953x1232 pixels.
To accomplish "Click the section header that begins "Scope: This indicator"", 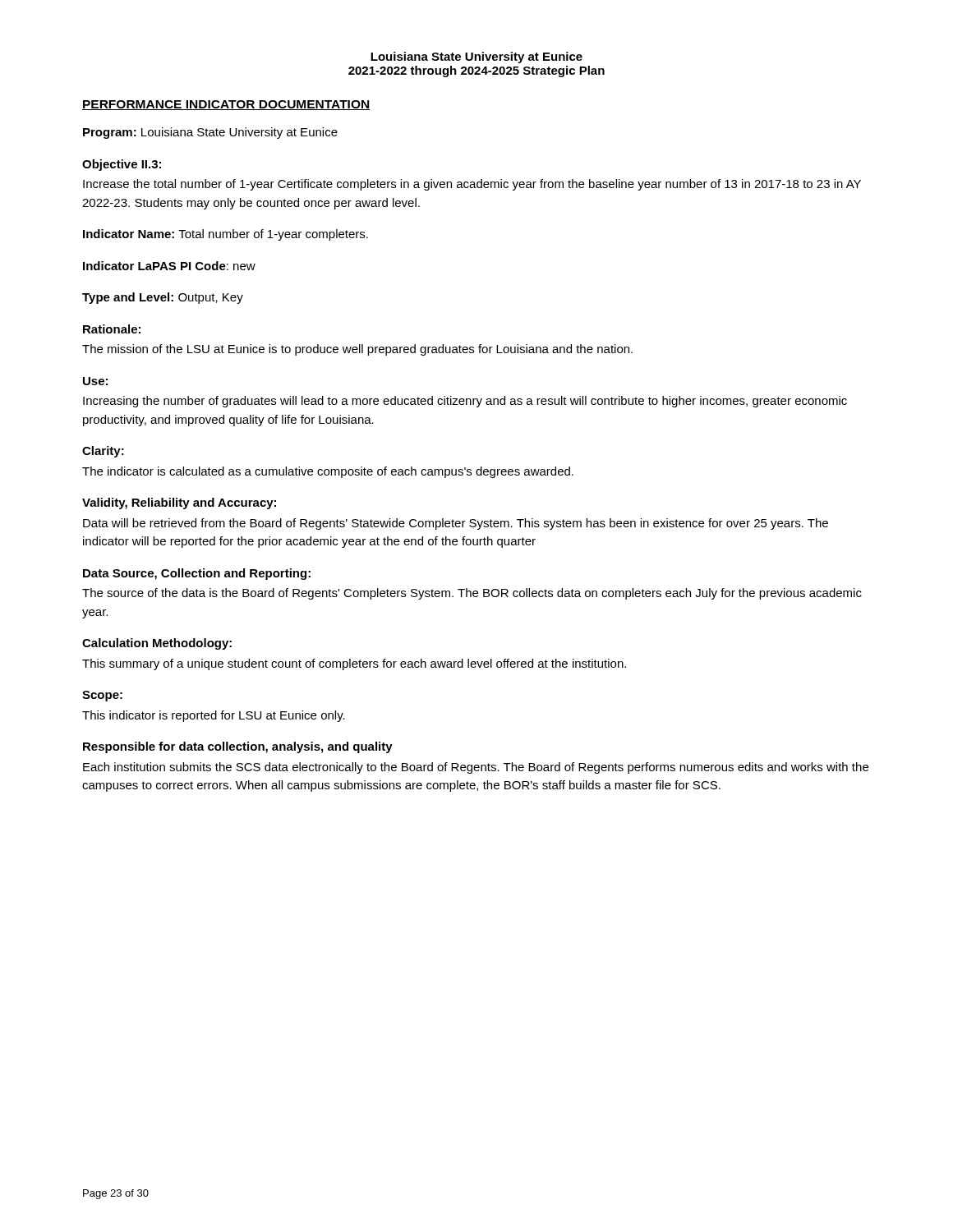I will point(102,696).
